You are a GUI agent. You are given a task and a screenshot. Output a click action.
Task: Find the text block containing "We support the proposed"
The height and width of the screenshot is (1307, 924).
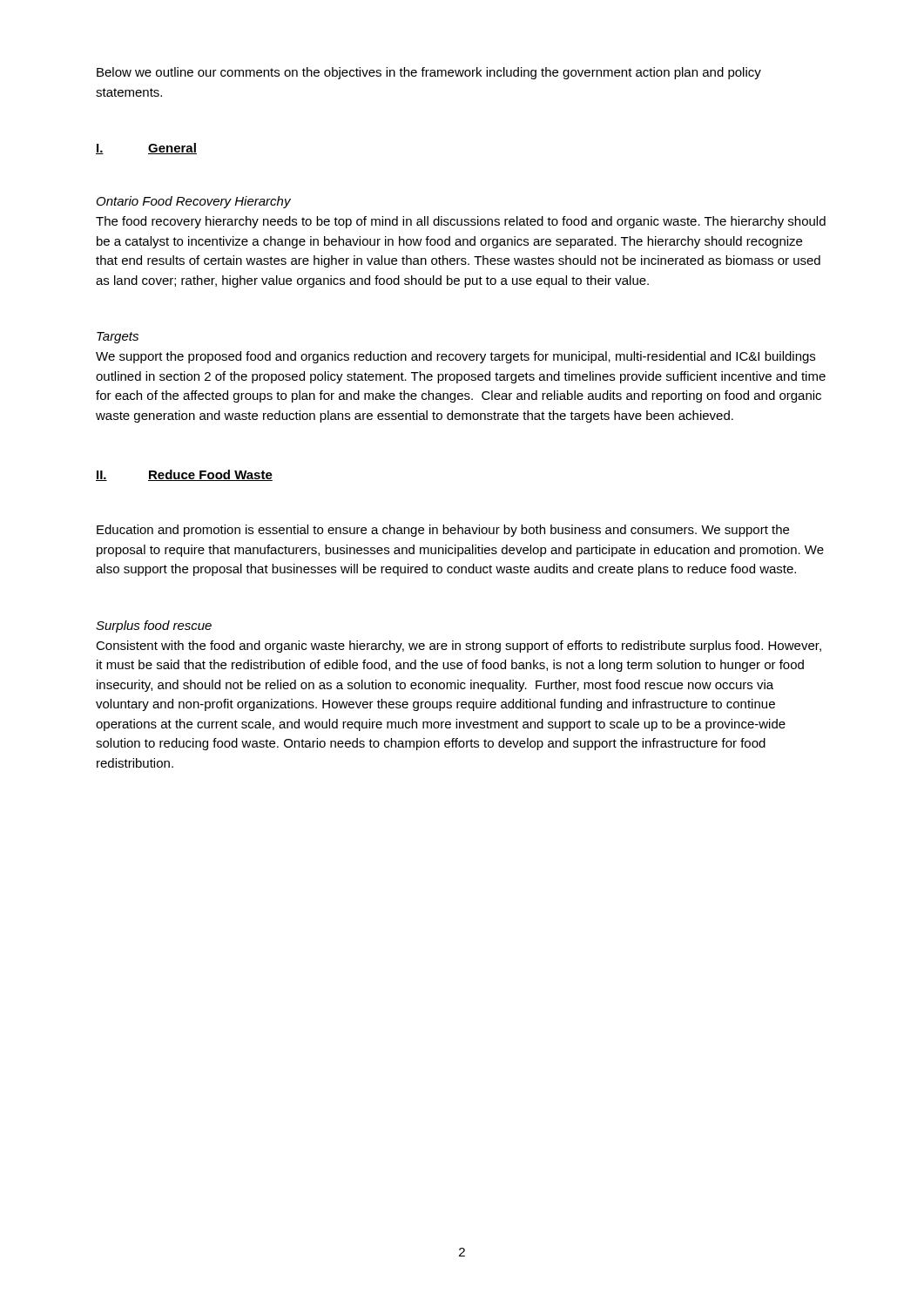click(x=461, y=385)
